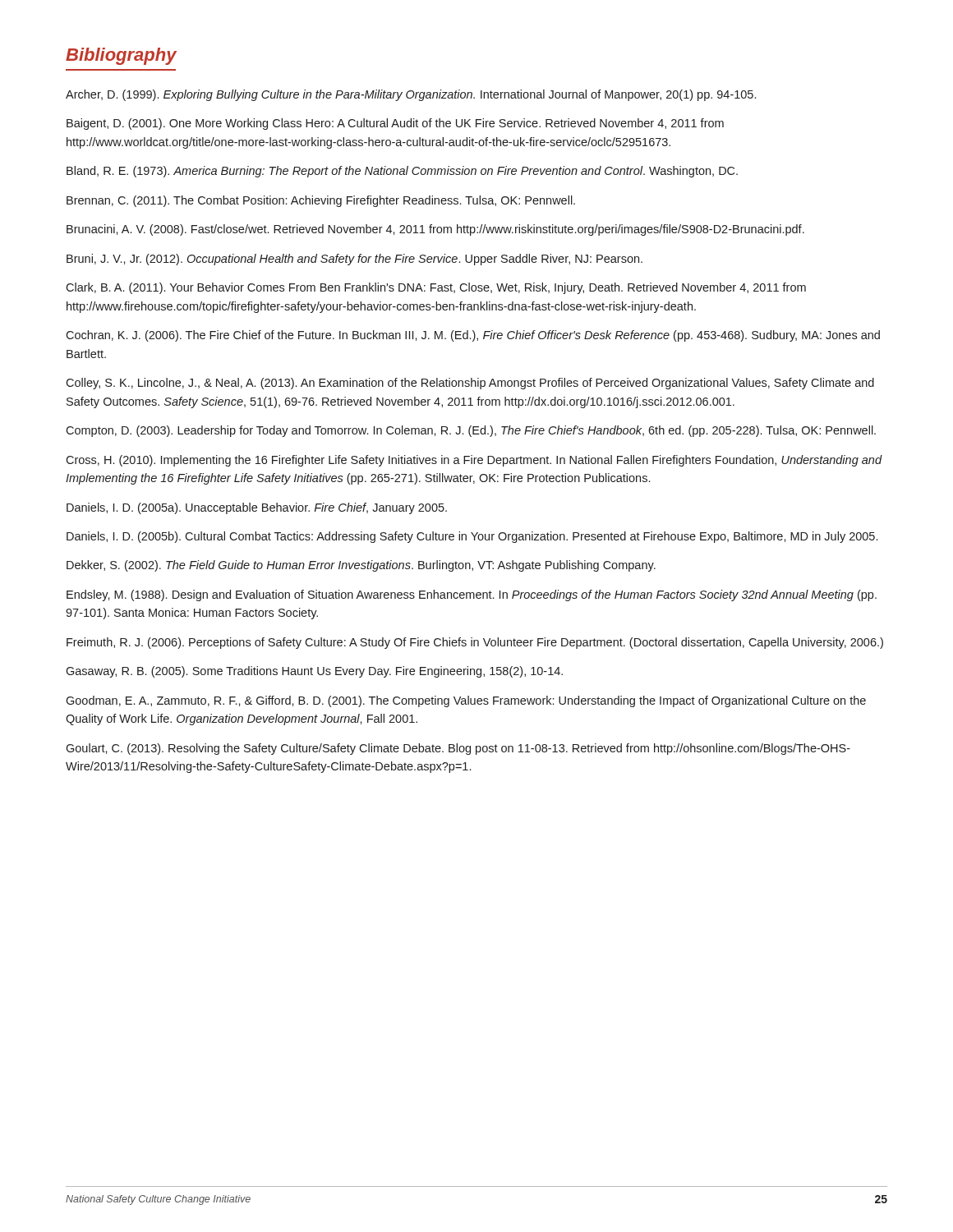The image size is (953, 1232).
Task: Select the list item containing "Dekker, S. (2002)."
Action: [361, 565]
